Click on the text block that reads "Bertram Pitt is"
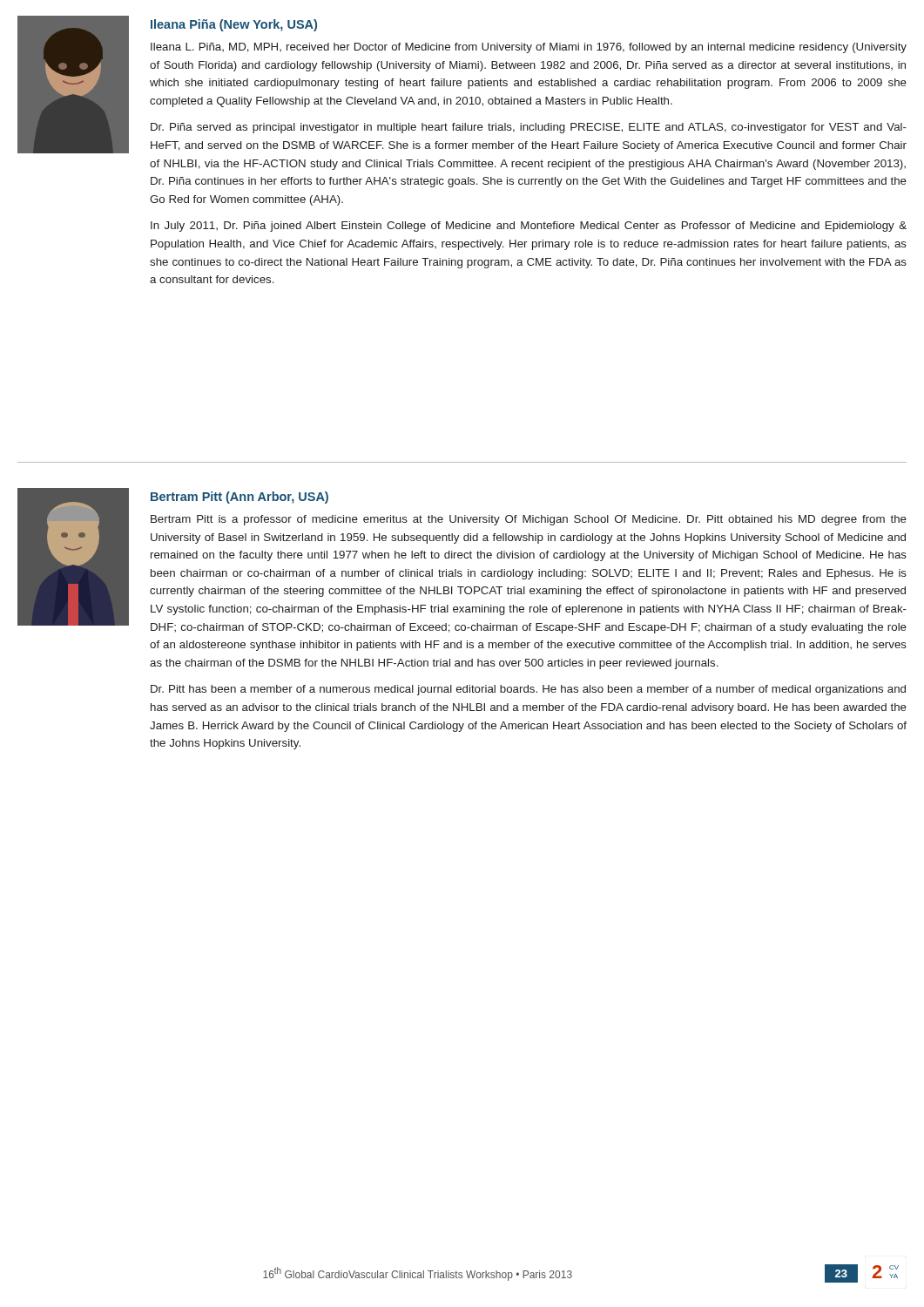 pos(528,591)
